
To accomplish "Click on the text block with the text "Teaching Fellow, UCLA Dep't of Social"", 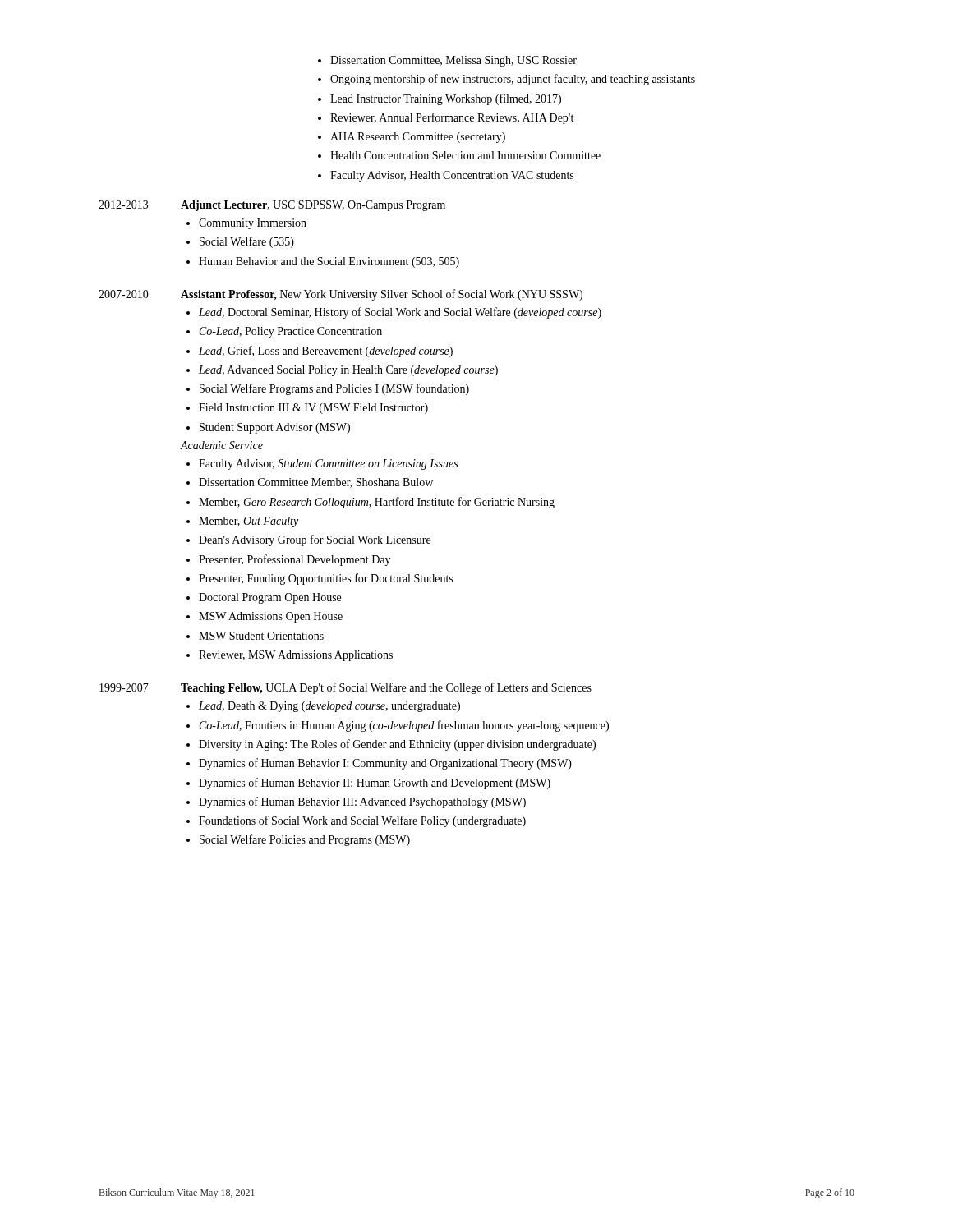I will pos(386,688).
